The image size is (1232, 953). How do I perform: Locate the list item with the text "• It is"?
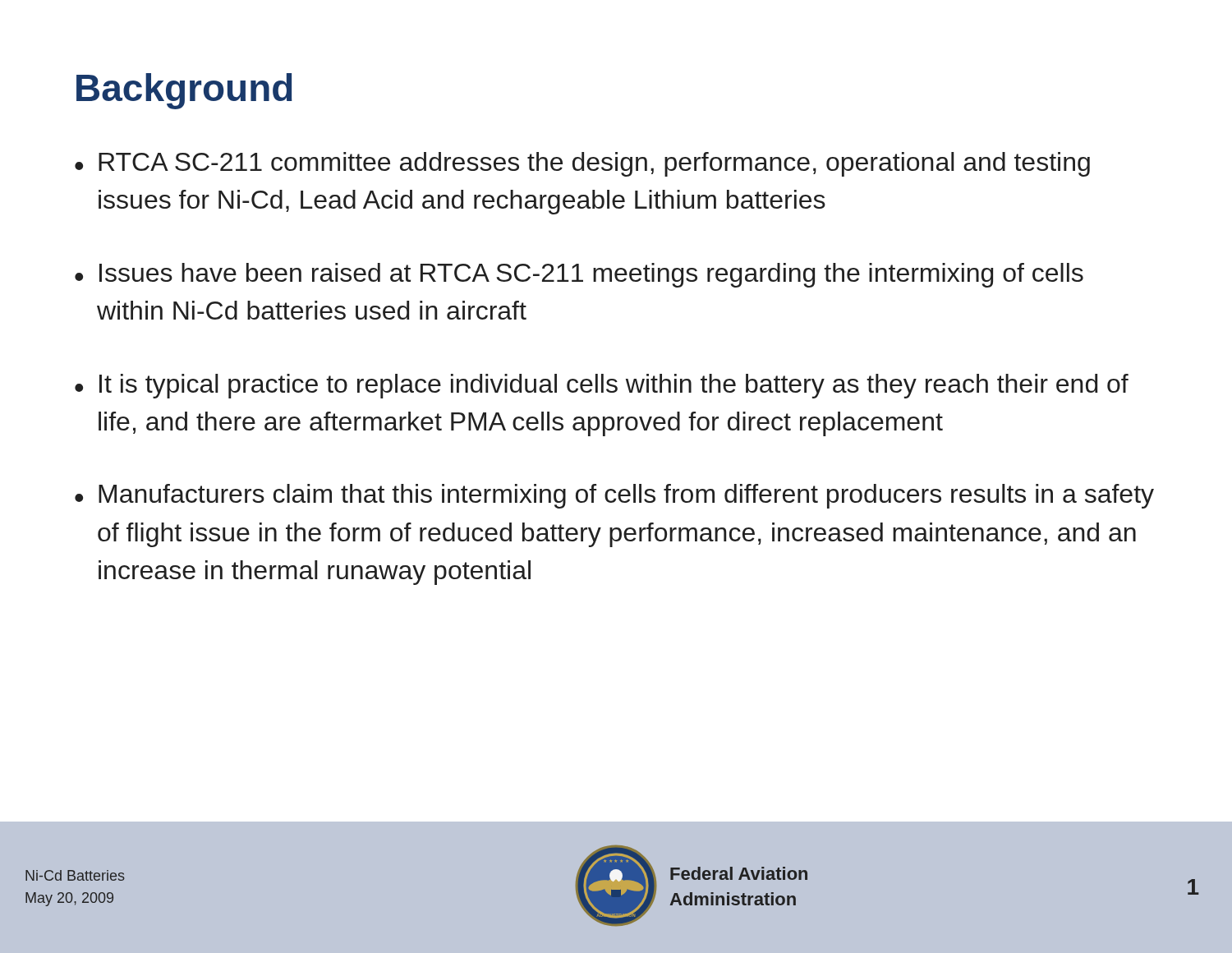[x=616, y=403]
